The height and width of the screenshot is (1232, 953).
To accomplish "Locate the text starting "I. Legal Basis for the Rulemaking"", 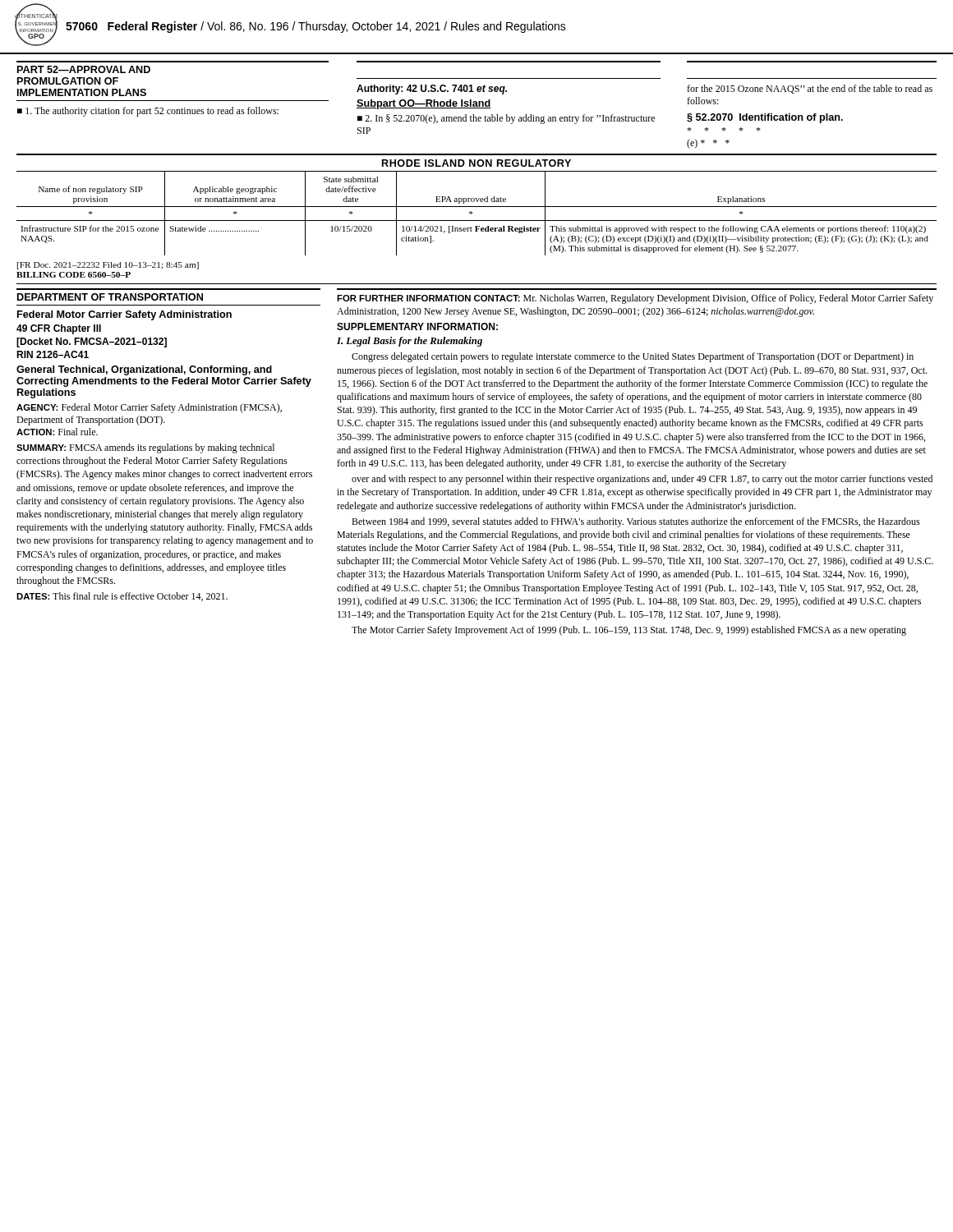I will (410, 341).
